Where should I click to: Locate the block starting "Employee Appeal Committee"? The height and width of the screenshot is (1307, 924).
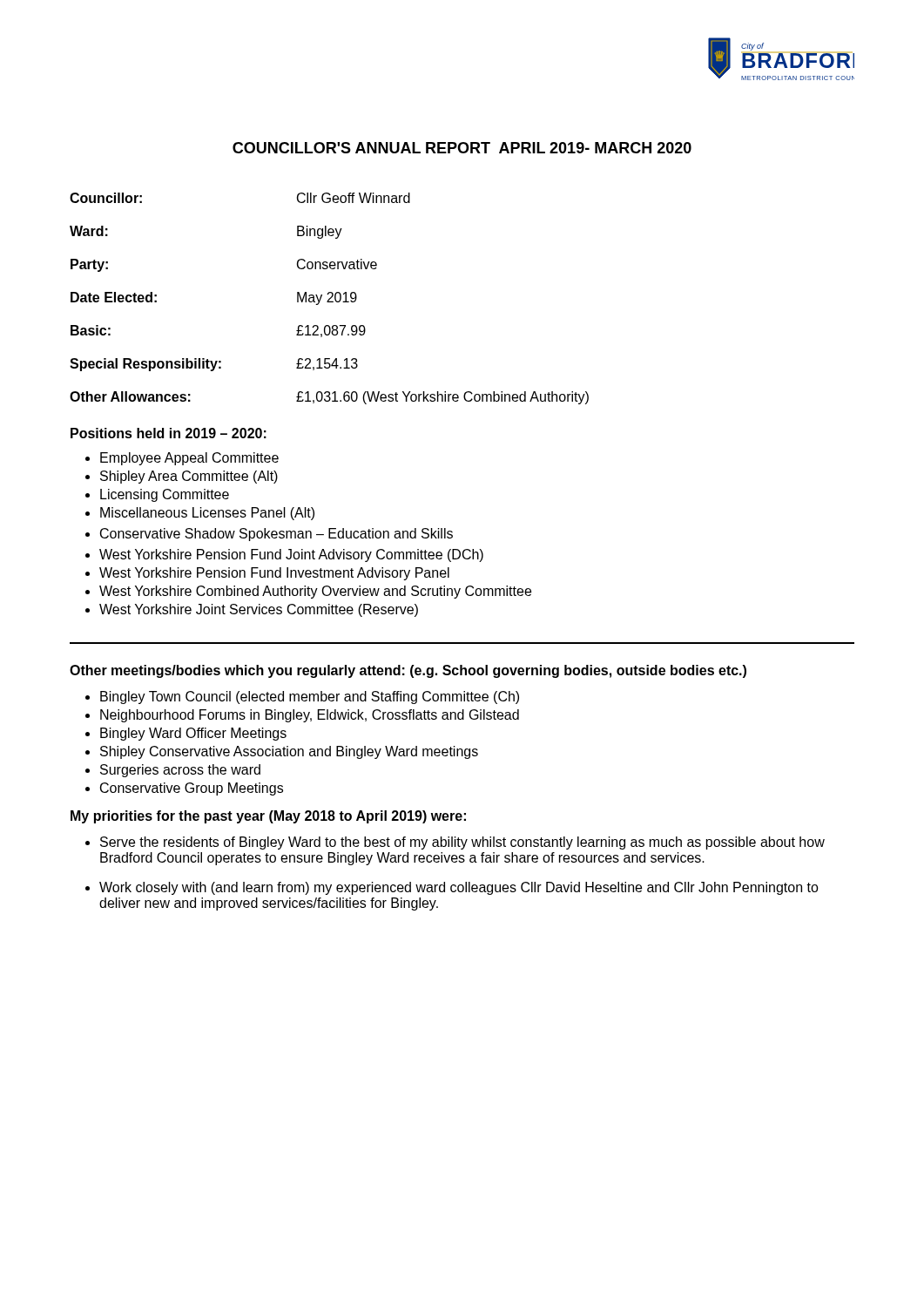[189, 458]
